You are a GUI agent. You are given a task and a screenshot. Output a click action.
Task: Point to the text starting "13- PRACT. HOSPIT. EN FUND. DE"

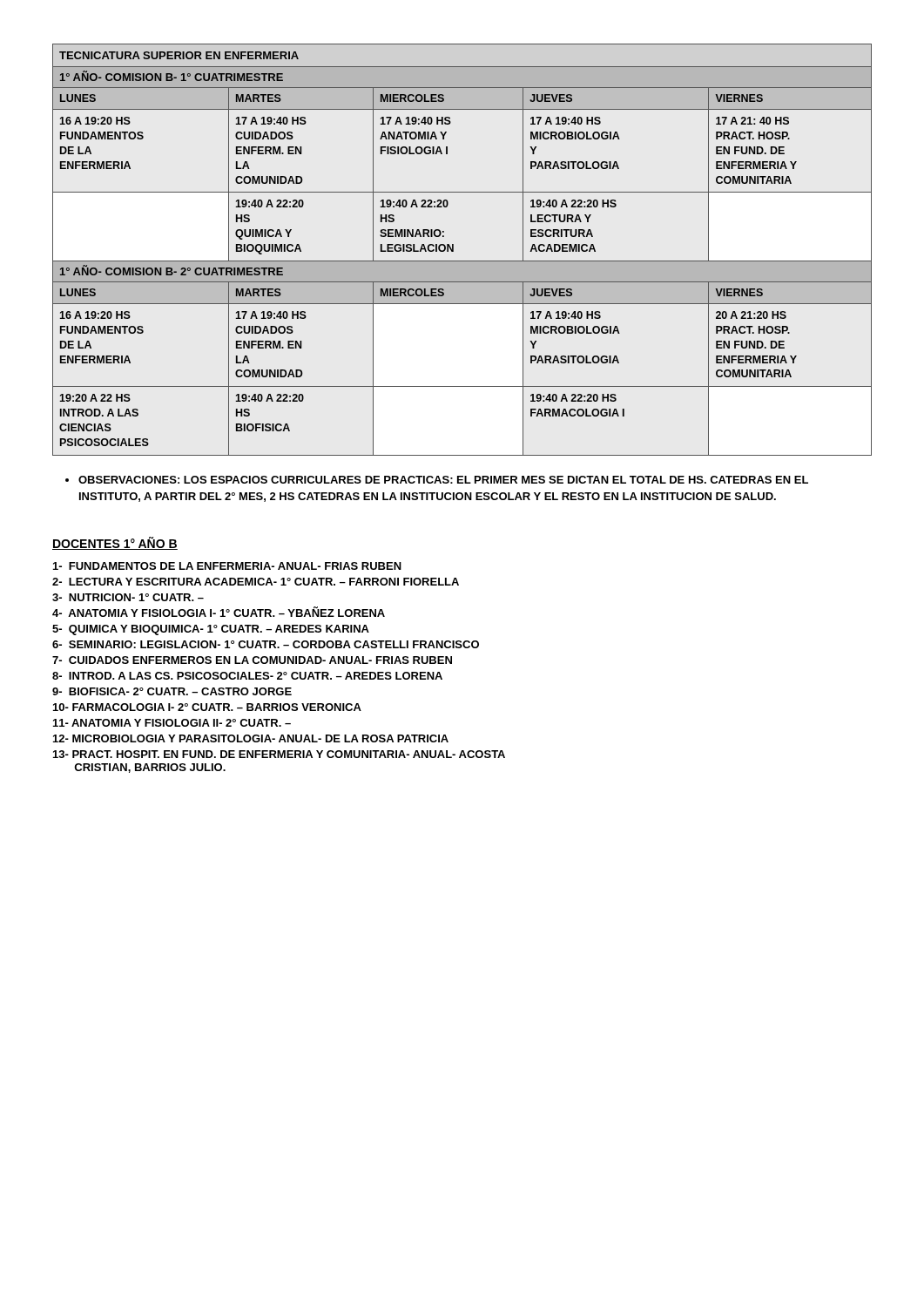pyautogui.click(x=279, y=760)
